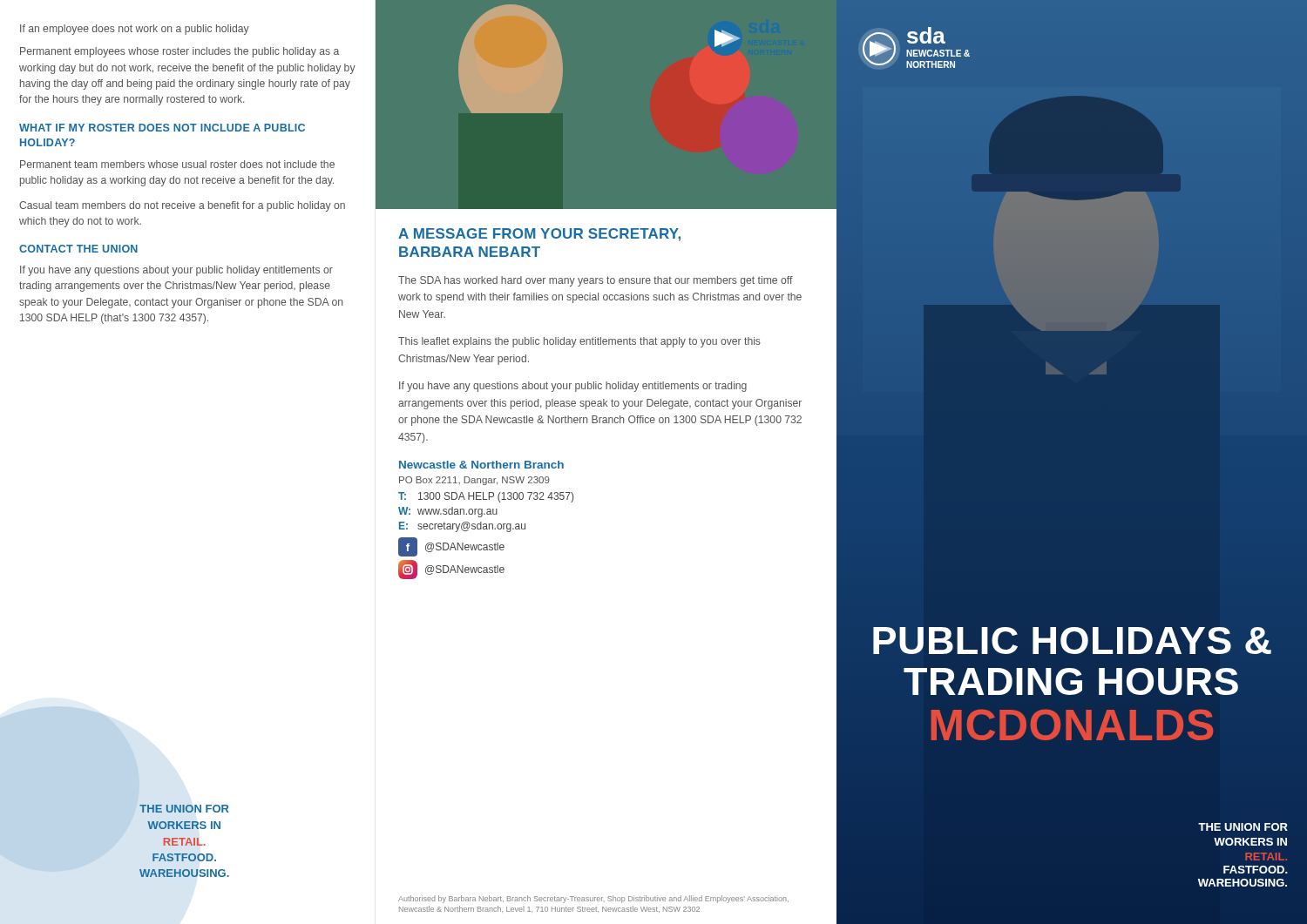The height and width of the screenshot is (924, 1307).
Task: Locate the block of text that opens with "Permanent employees whose"
Action: (187, 76)
